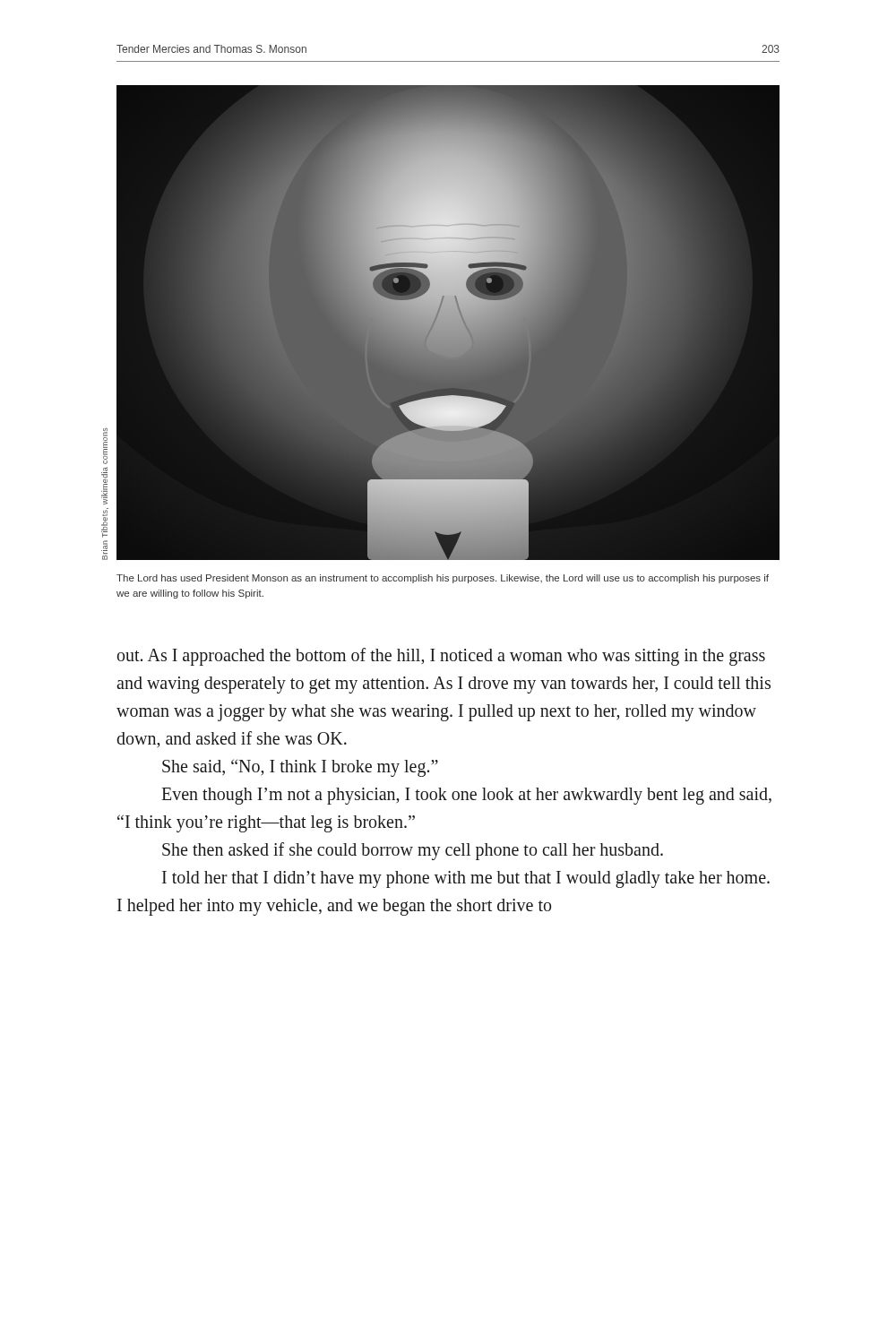The width and height of the screenshot is (896, 1344).
Task: Select the block starting "out. As I approached"
Action: 444,697
